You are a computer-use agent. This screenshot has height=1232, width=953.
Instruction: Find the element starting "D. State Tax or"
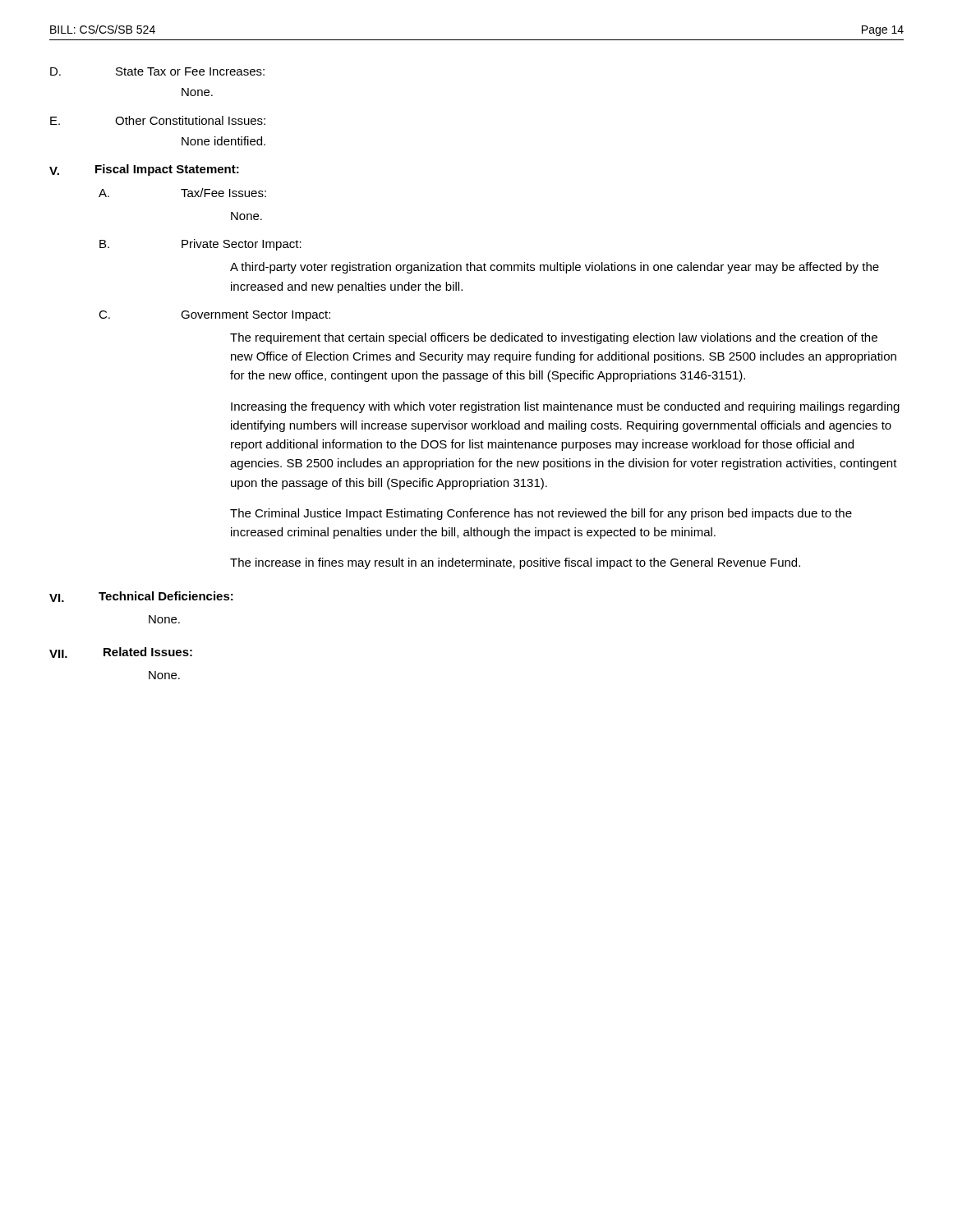pyautogui.click(x=157, y=71)
